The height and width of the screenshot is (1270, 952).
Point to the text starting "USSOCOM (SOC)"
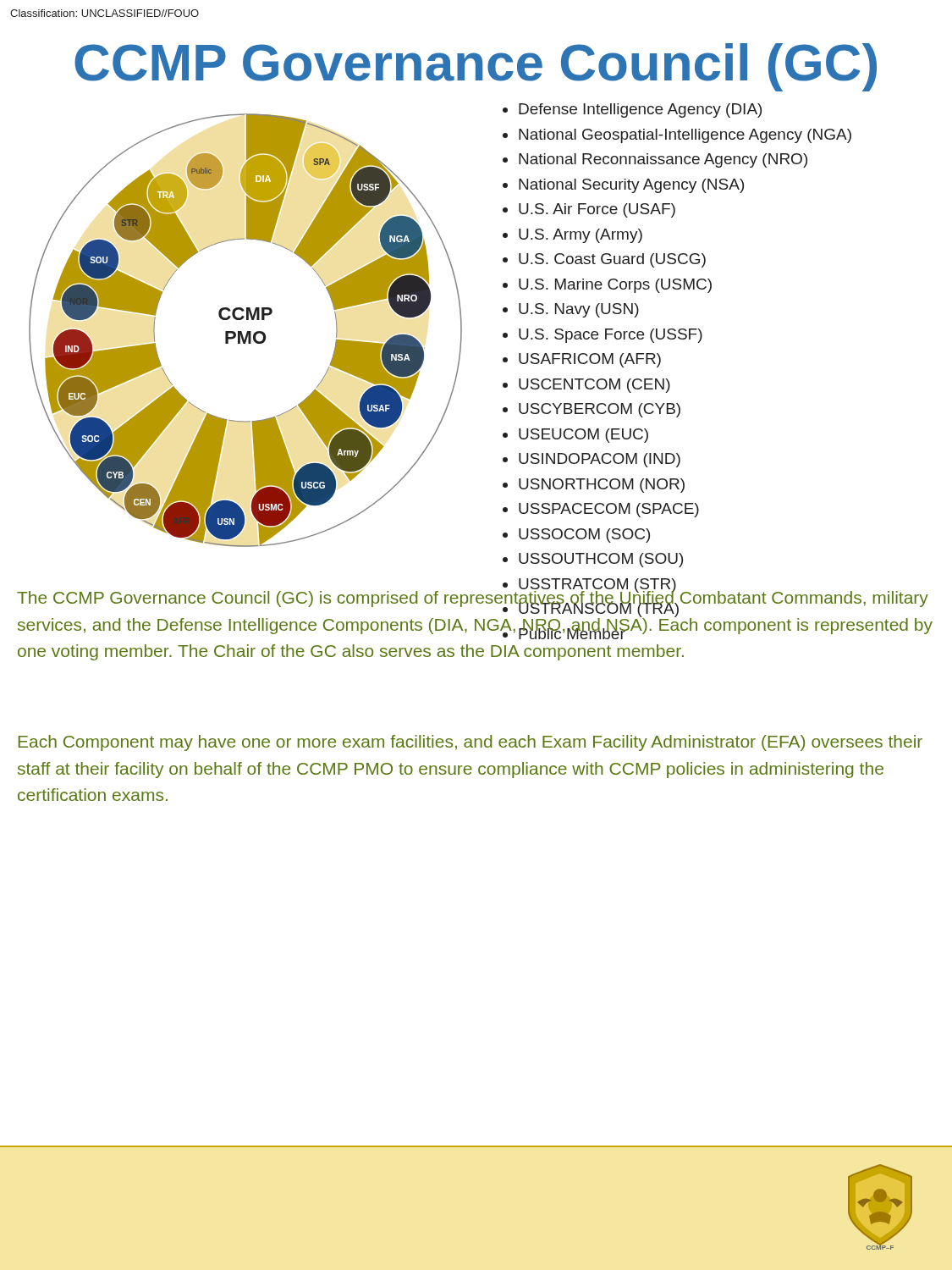tap(584, 533)
